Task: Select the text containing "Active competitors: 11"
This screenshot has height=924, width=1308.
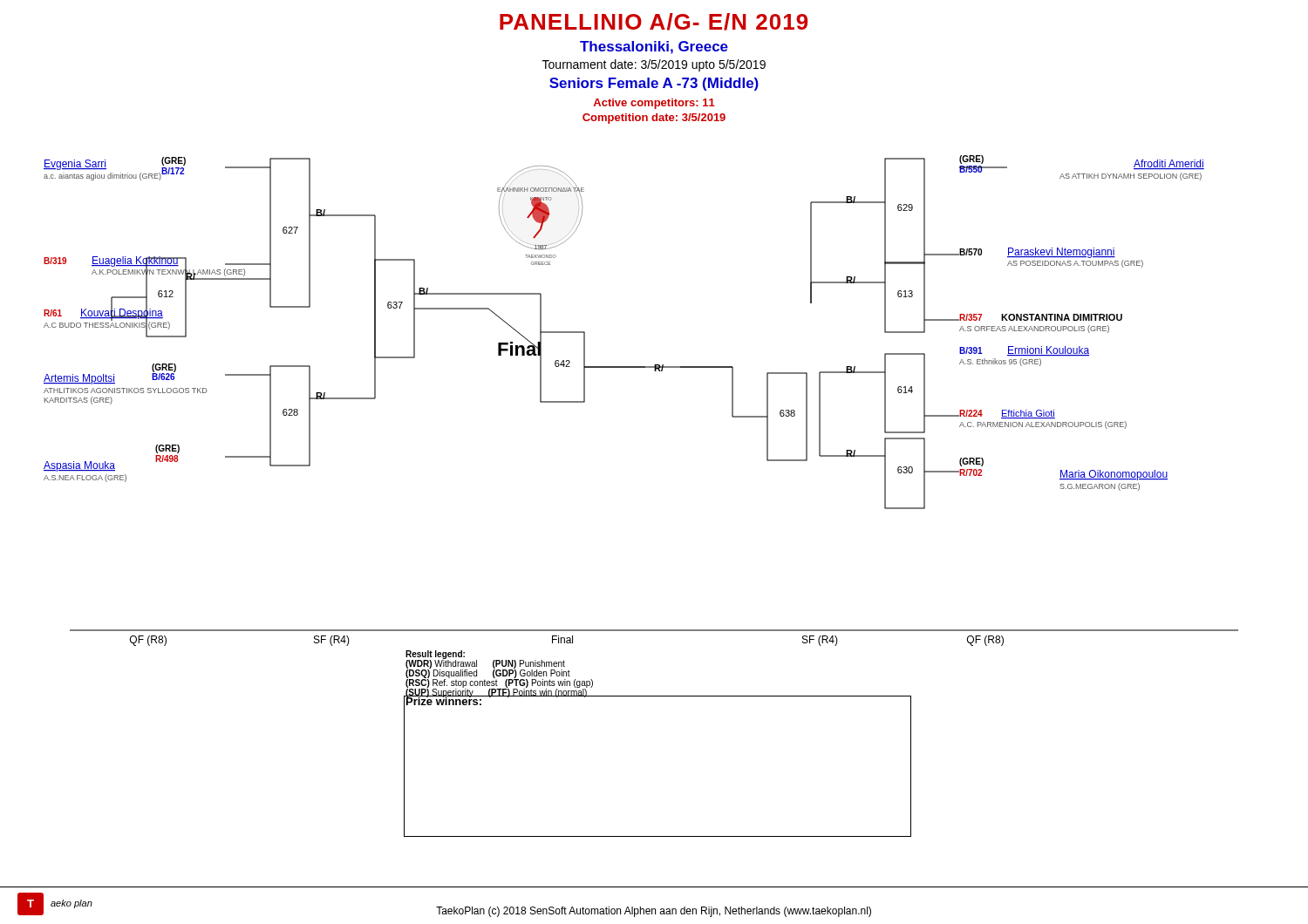Action: [x=654, y=102]
